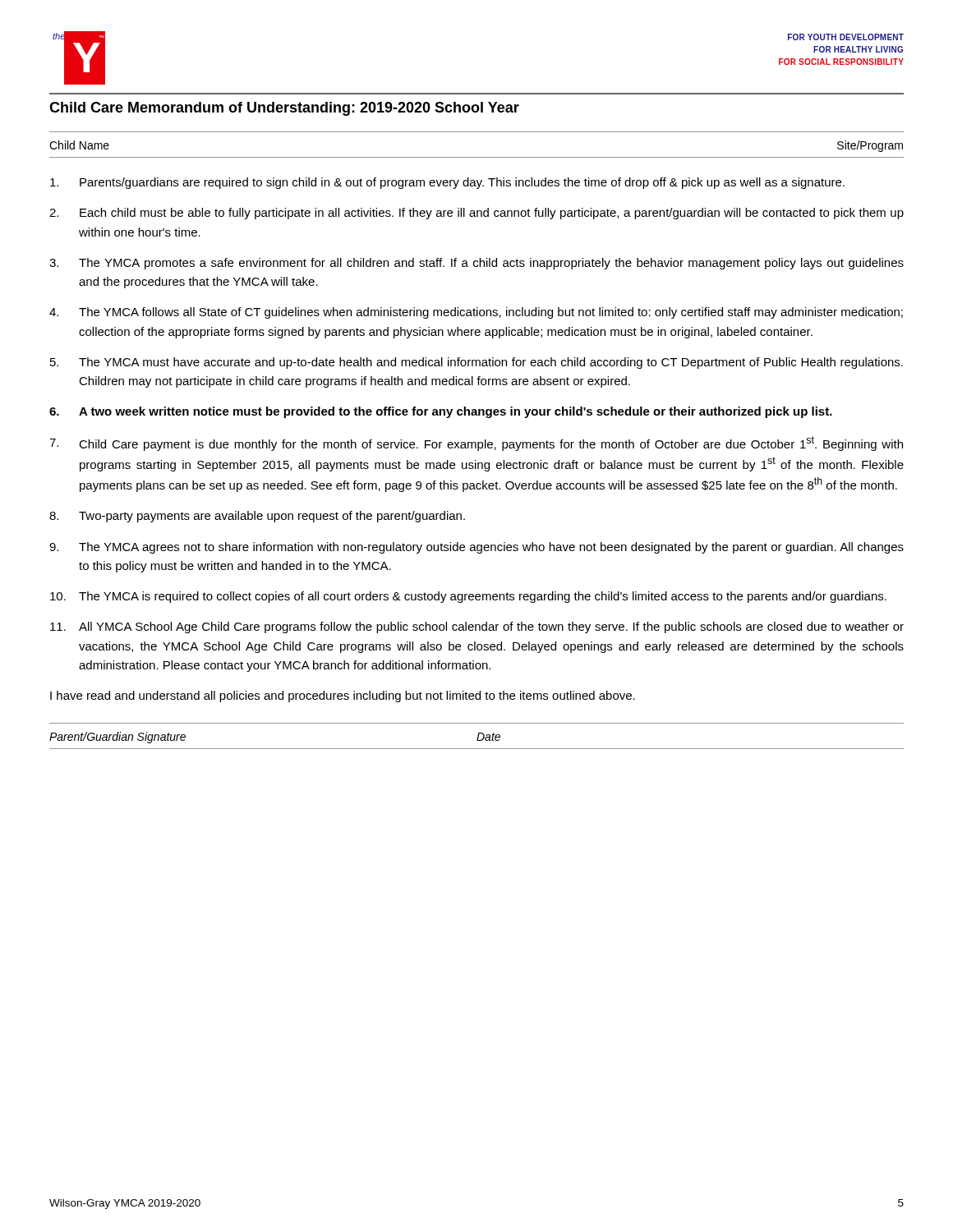Point to "Parent/Guardian Signature Date"
This screenshot has height=1232, width=953.
275,737
